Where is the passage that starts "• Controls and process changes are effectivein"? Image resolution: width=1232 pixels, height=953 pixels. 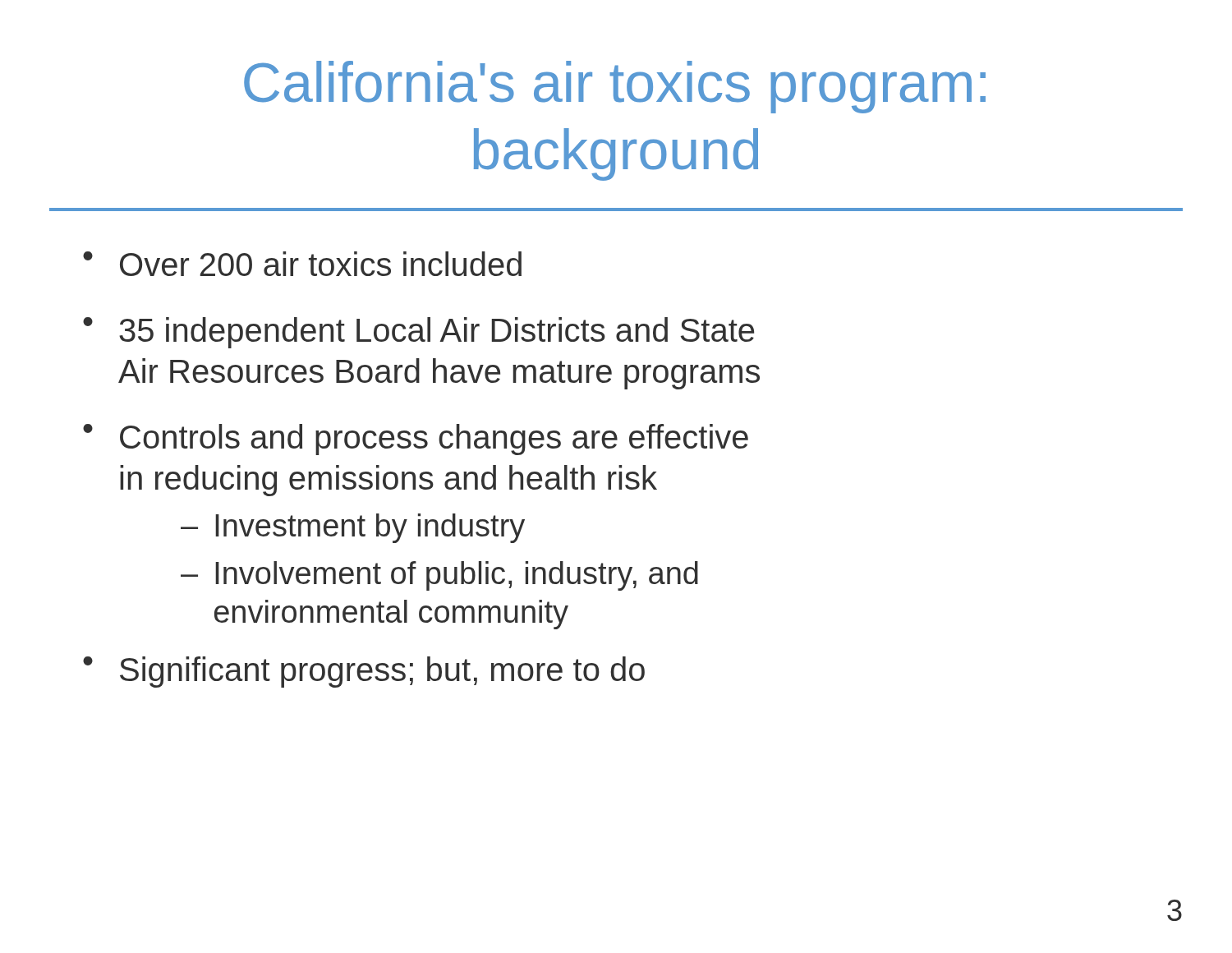pos(416,458)
